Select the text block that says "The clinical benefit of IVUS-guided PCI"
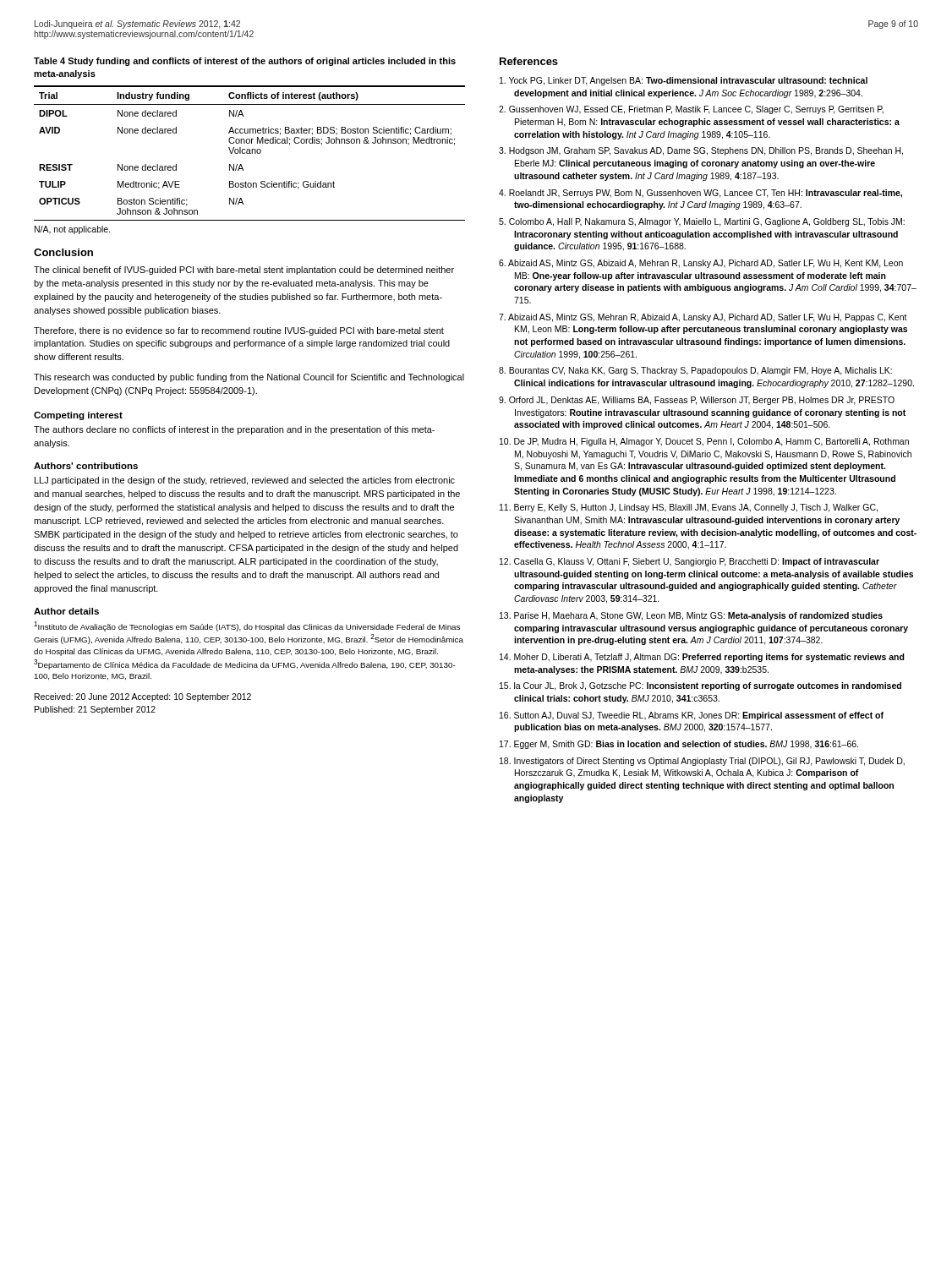Screen dimensions: 1268x952 tap(244, 290)
